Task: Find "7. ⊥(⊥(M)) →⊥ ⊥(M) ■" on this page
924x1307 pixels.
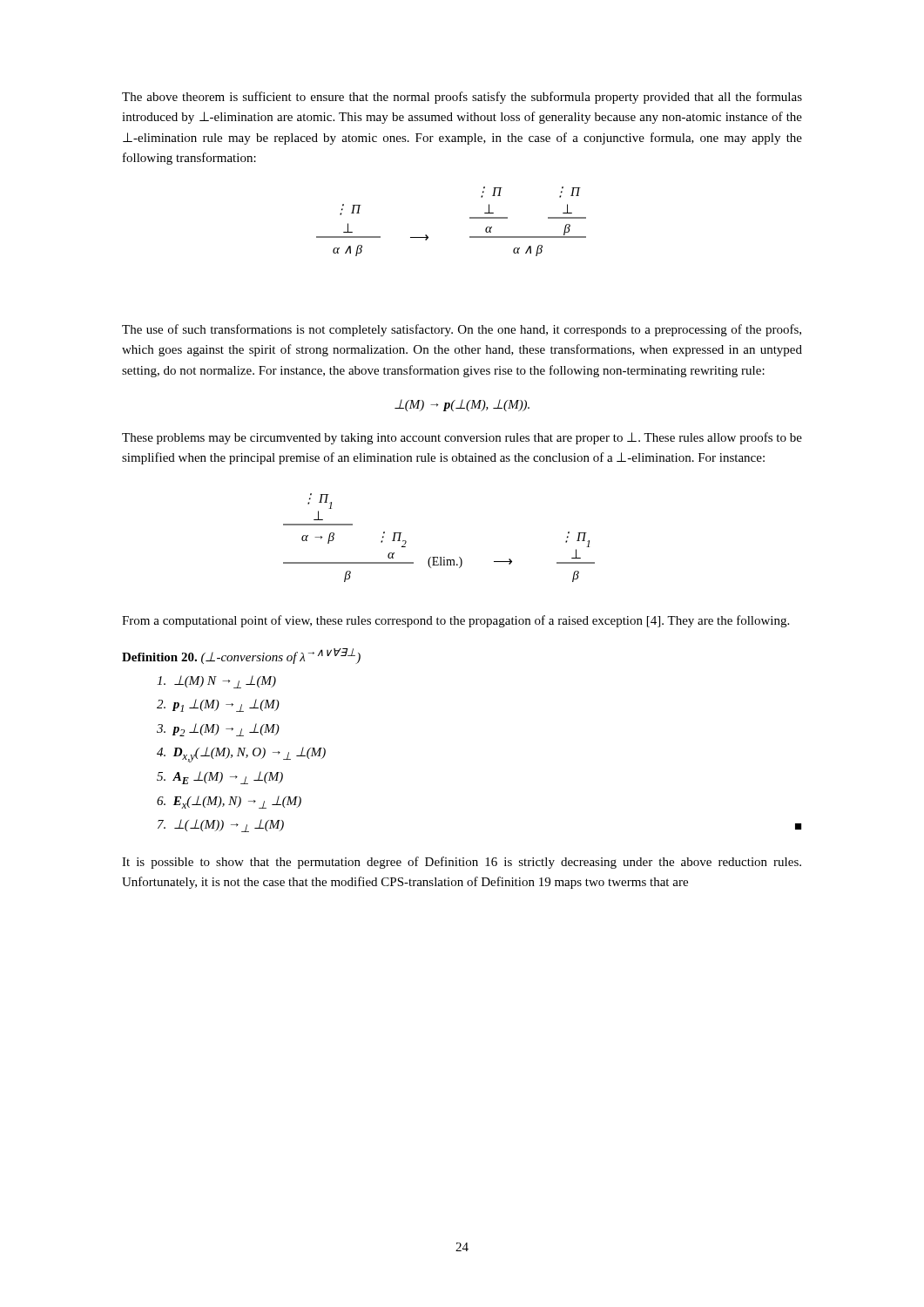Action: pyautogui.click(x=213, y=826)
